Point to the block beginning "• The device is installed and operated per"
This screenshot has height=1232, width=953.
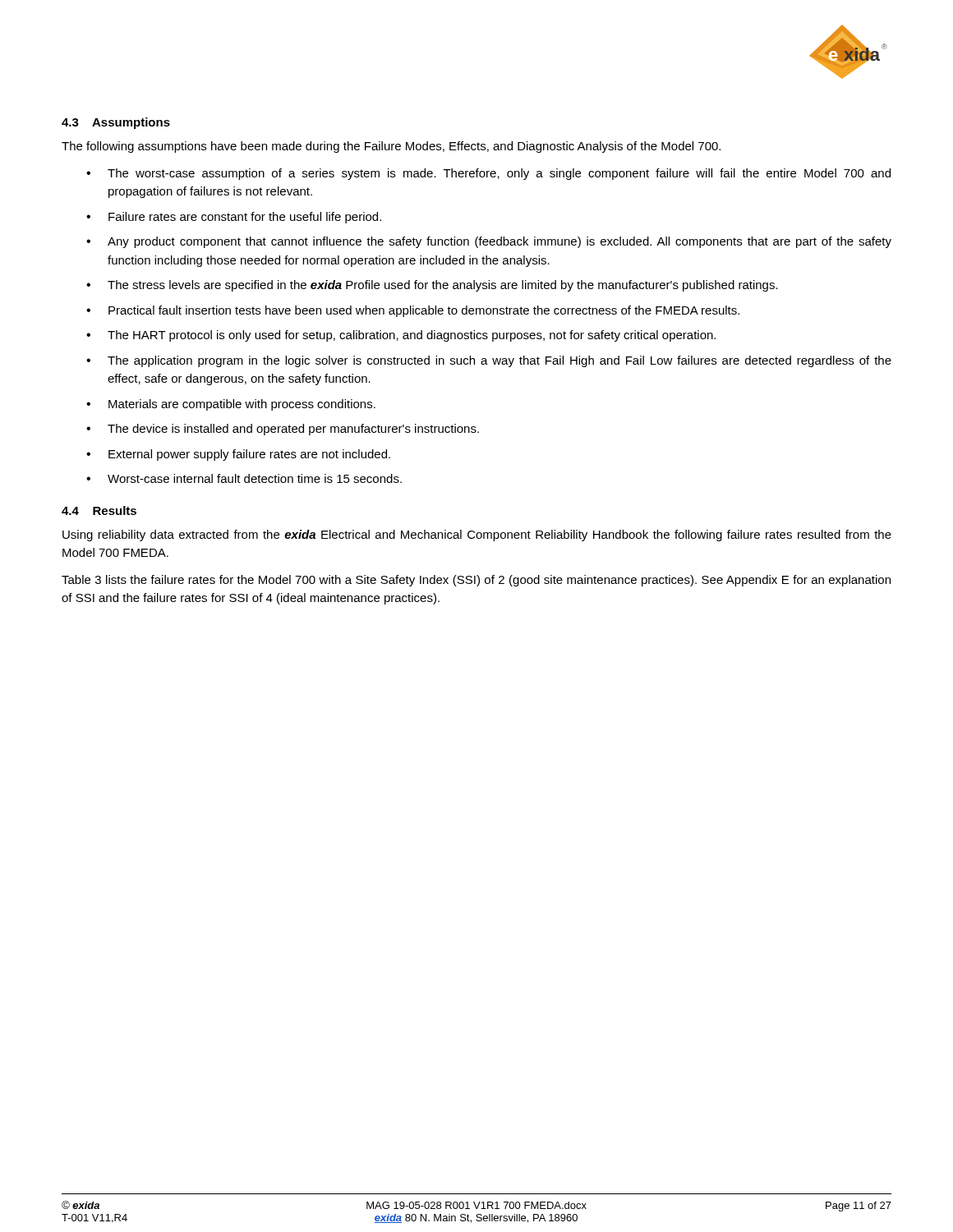pyautogui.click(x=489, y=429)
